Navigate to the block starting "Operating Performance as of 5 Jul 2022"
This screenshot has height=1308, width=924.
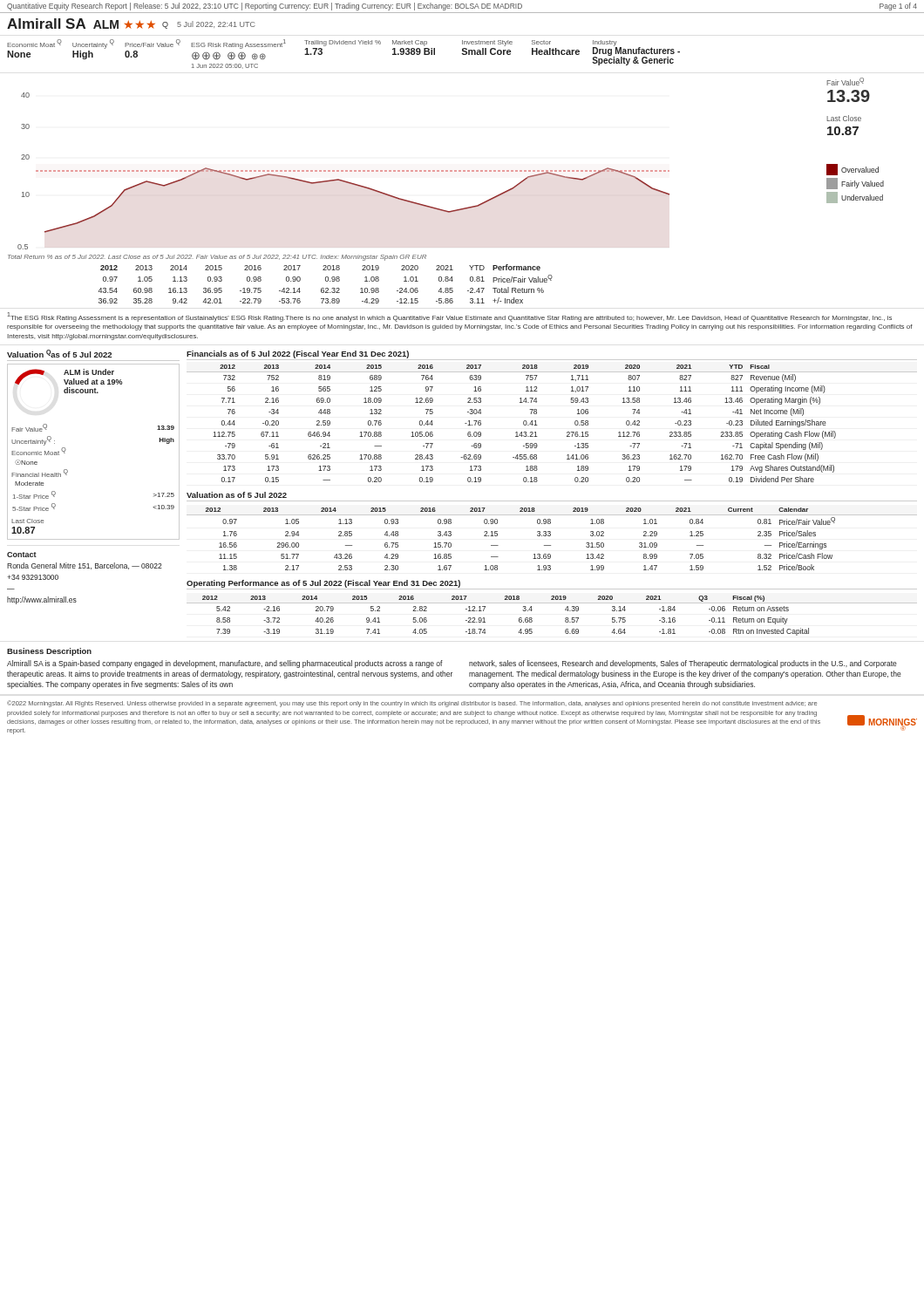324,583
